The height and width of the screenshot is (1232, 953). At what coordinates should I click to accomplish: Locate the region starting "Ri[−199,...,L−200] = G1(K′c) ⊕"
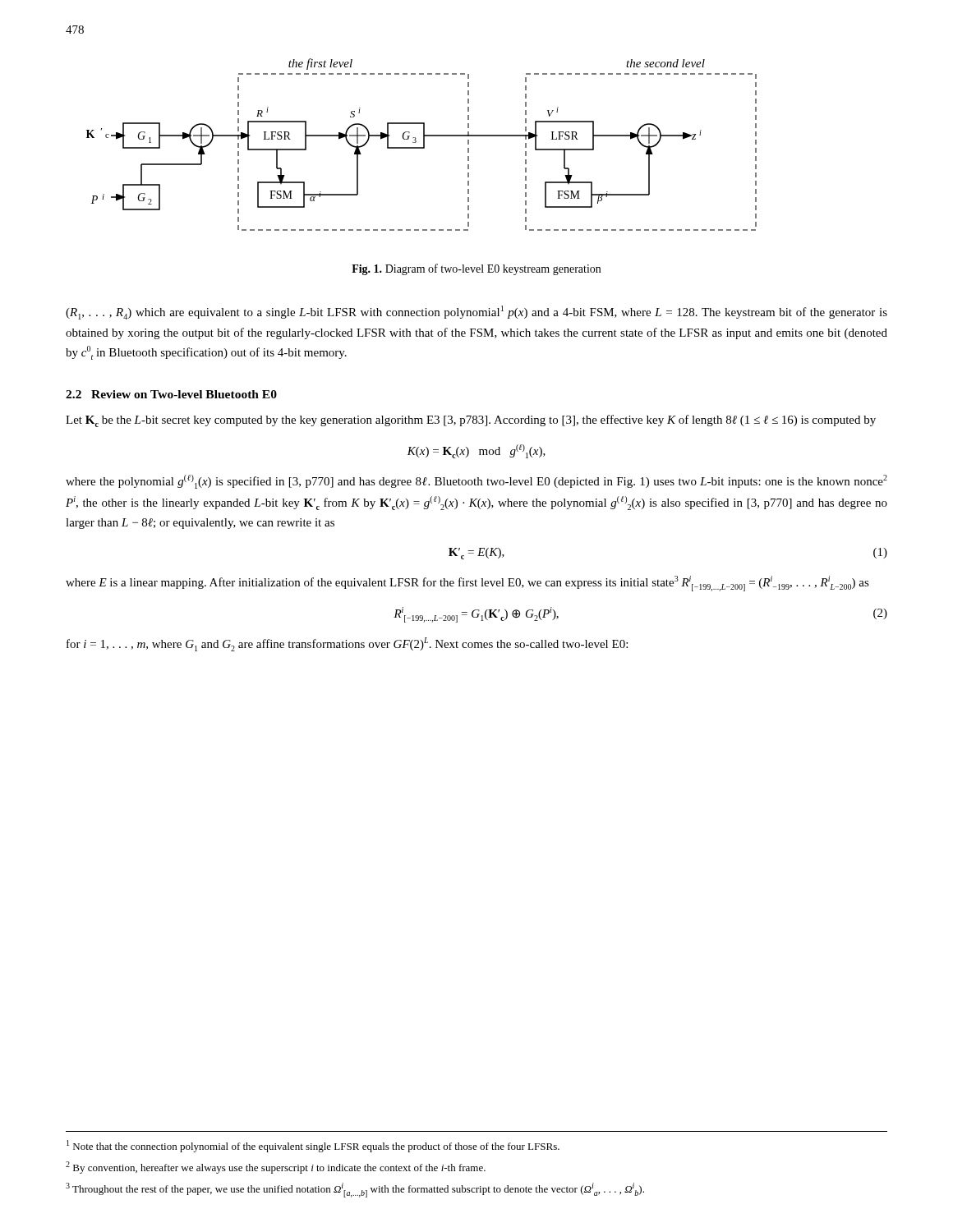(477, 614)
